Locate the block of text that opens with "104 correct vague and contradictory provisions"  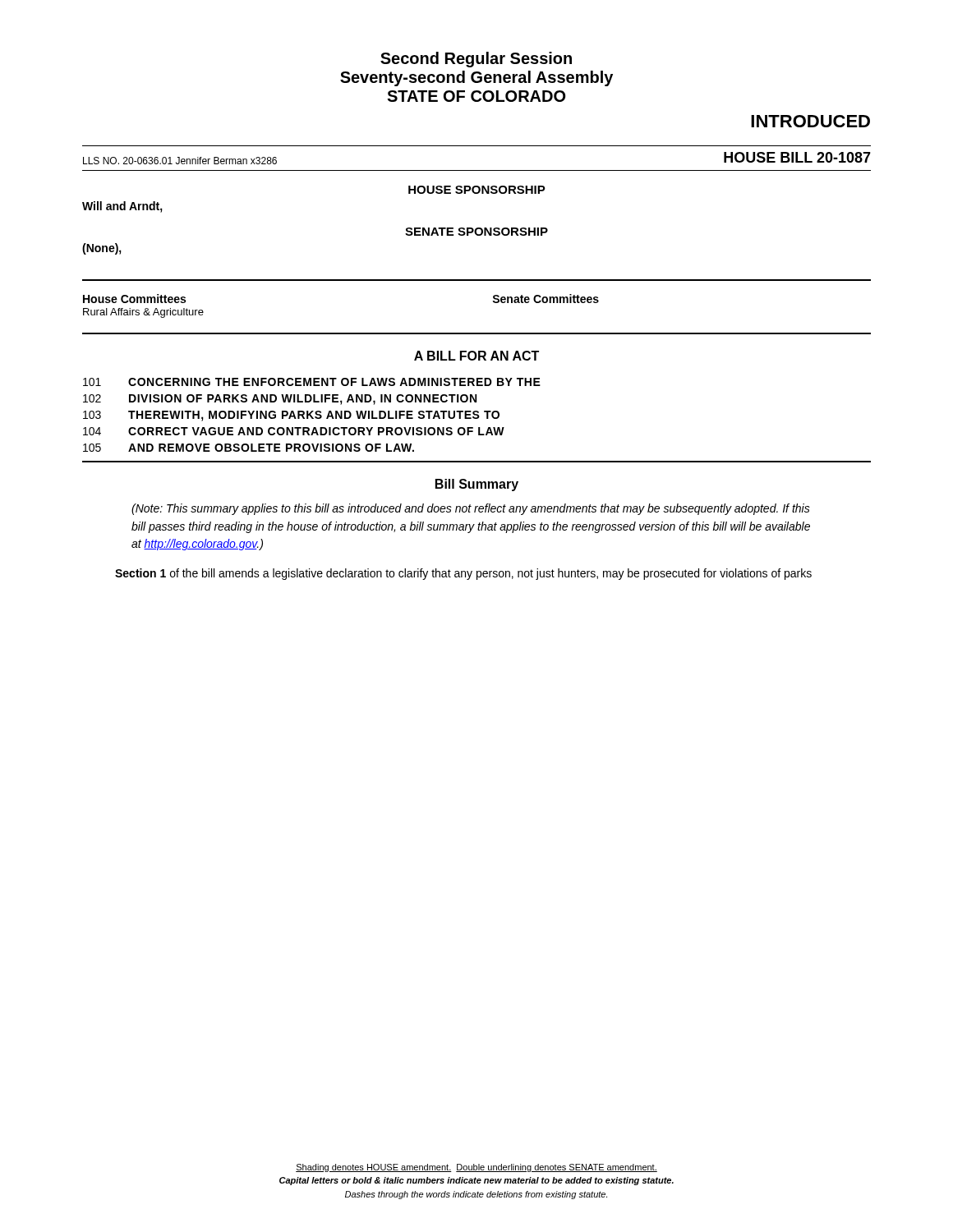click(x=476, y=431)
